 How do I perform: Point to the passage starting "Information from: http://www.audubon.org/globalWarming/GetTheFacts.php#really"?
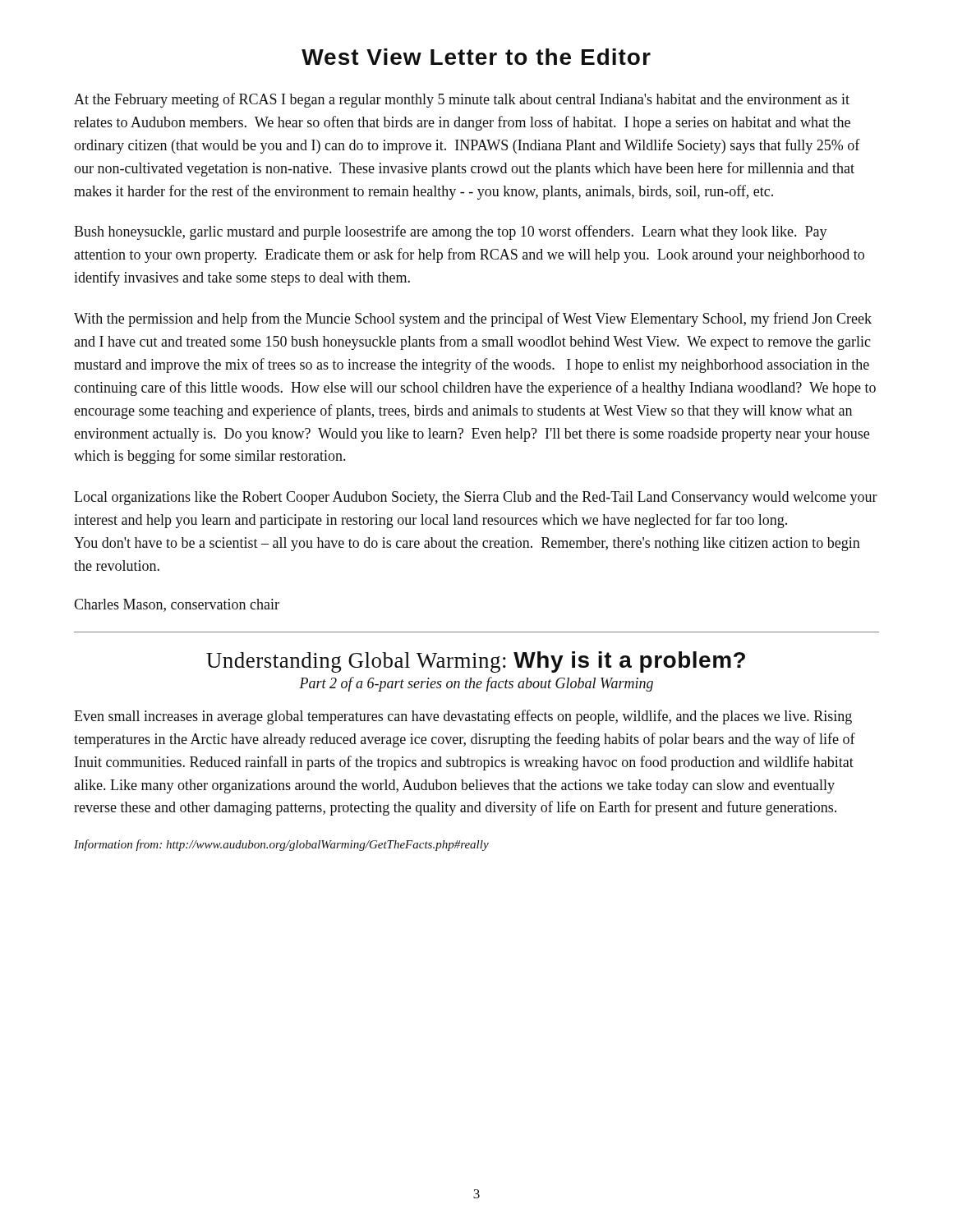coord(281,845)
